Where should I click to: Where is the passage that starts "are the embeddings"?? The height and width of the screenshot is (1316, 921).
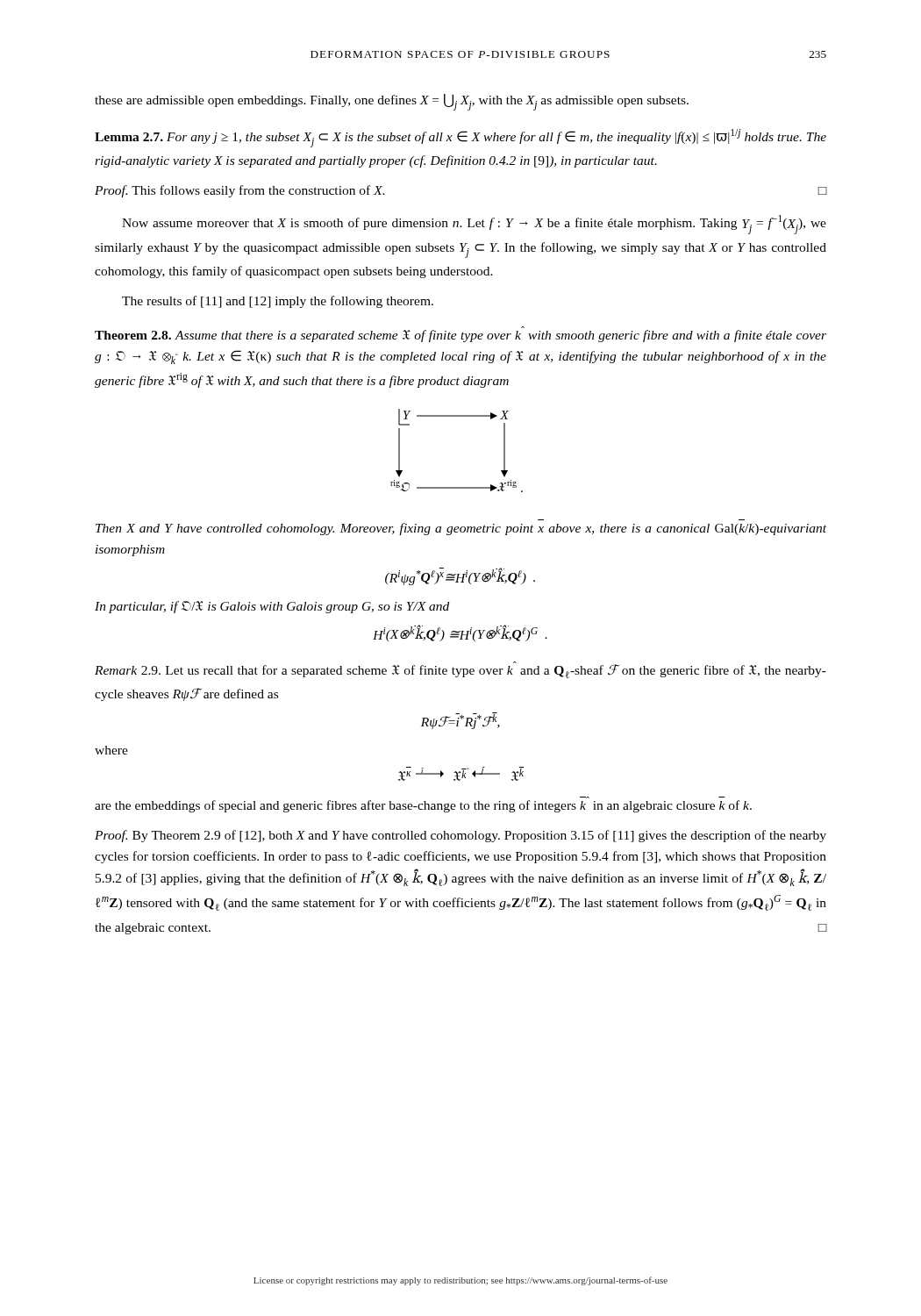click(x=424, y=804)
